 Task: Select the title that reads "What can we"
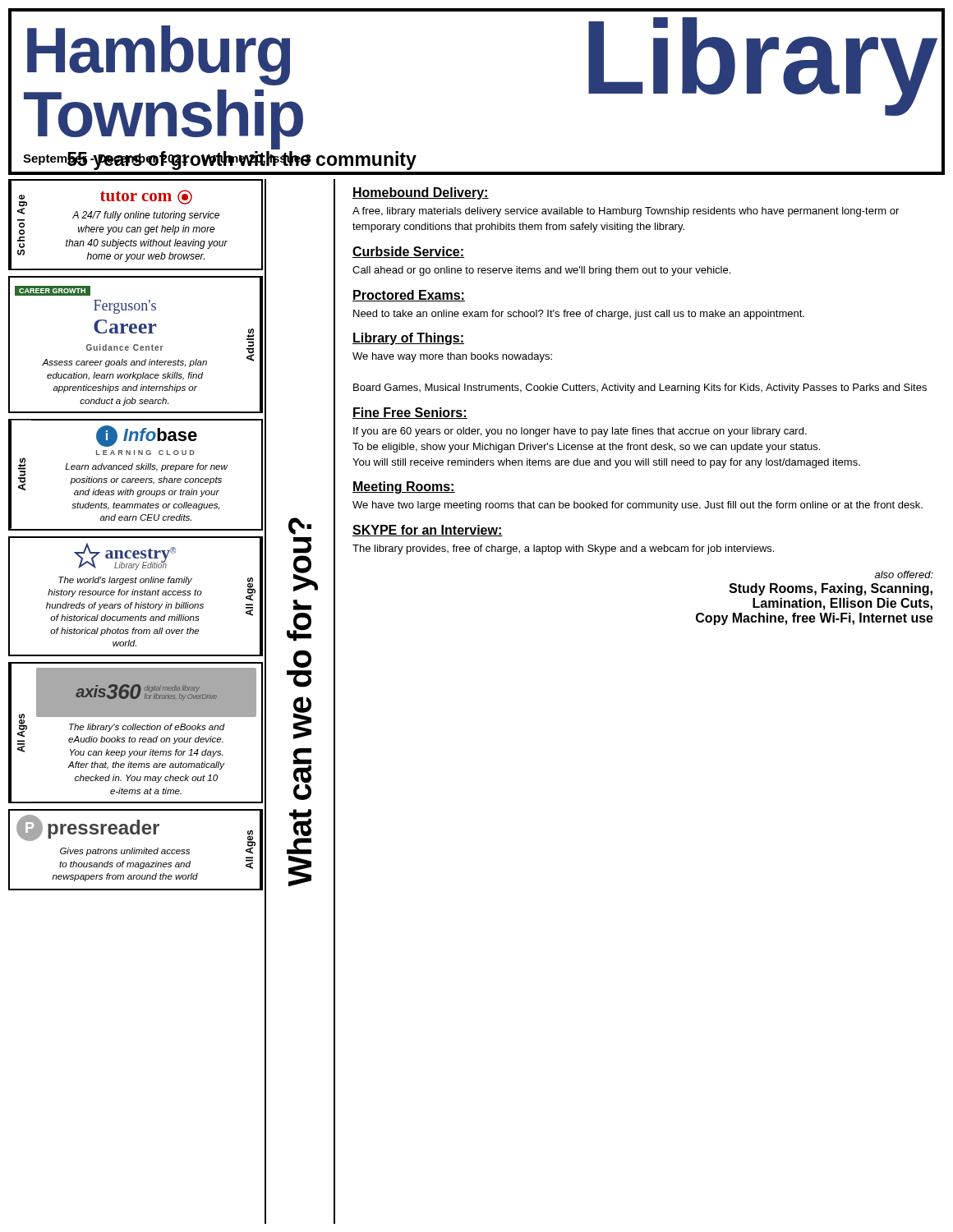pyautogui.click(x=300, y=701)
